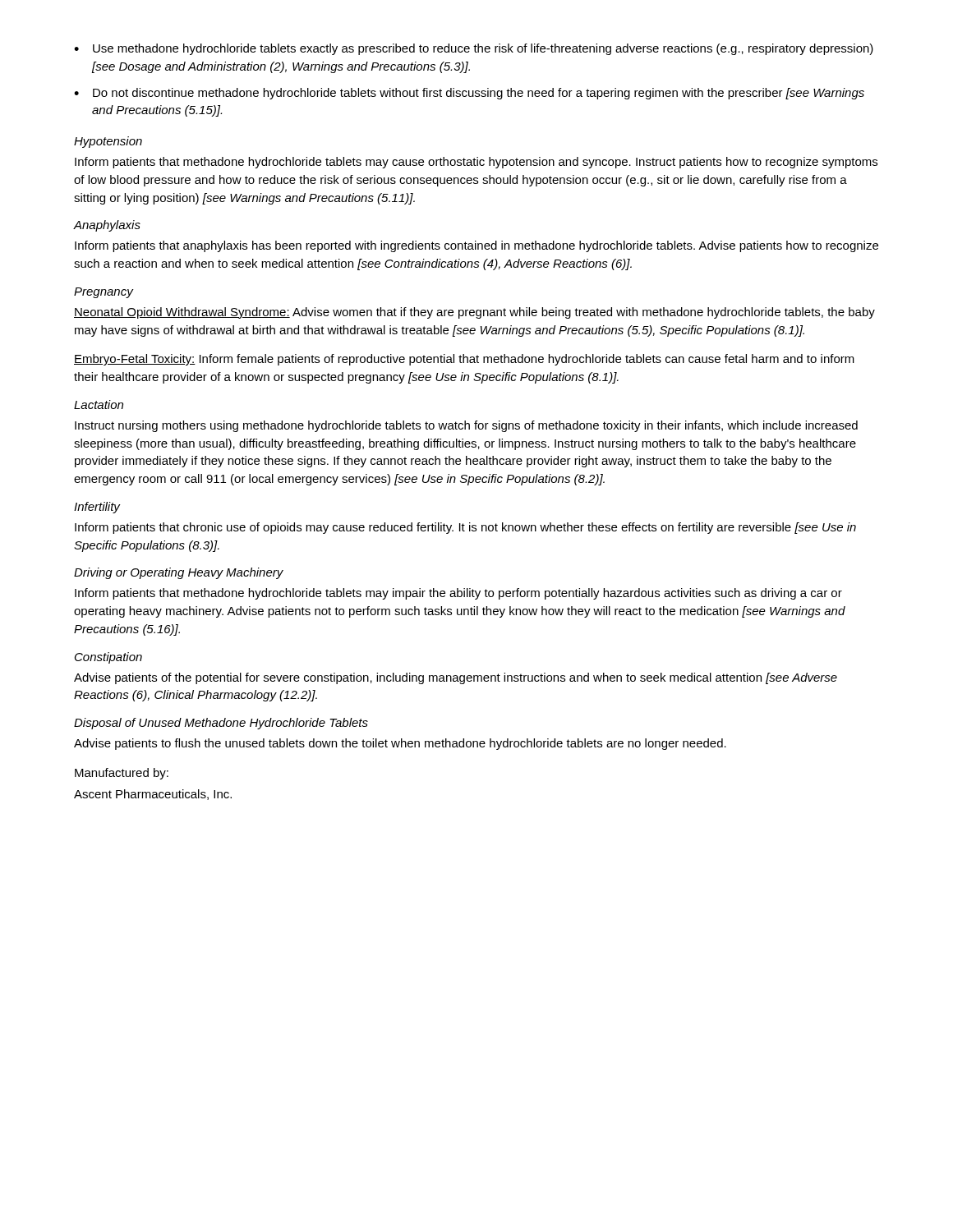Select the text block with the text "Inform patients that chronic use of opioids"
This screenshot has height=1232, width=953.
(465, 536)
